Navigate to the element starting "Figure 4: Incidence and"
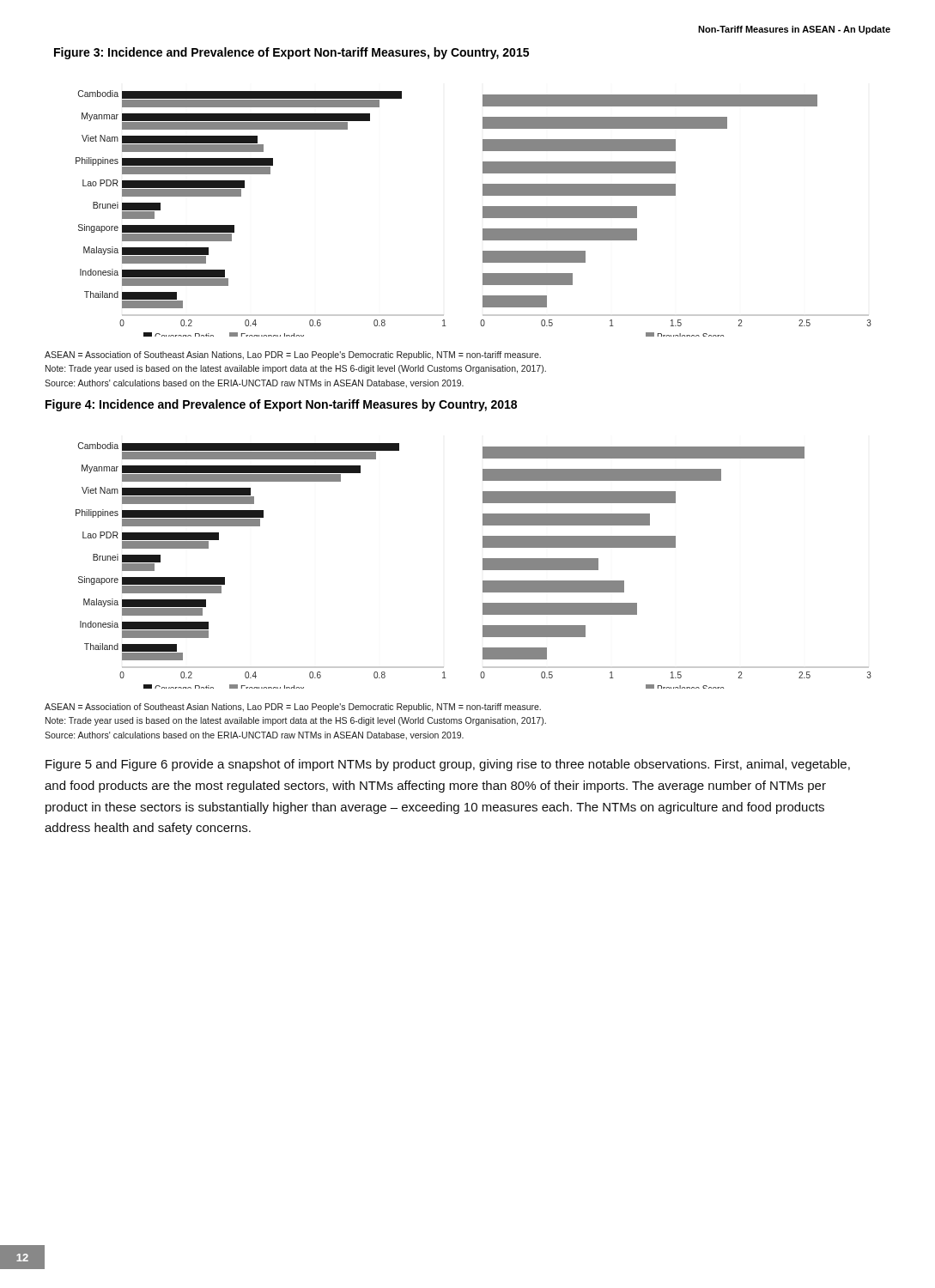This screenshot has height=1288, width=935. (281, 404)
